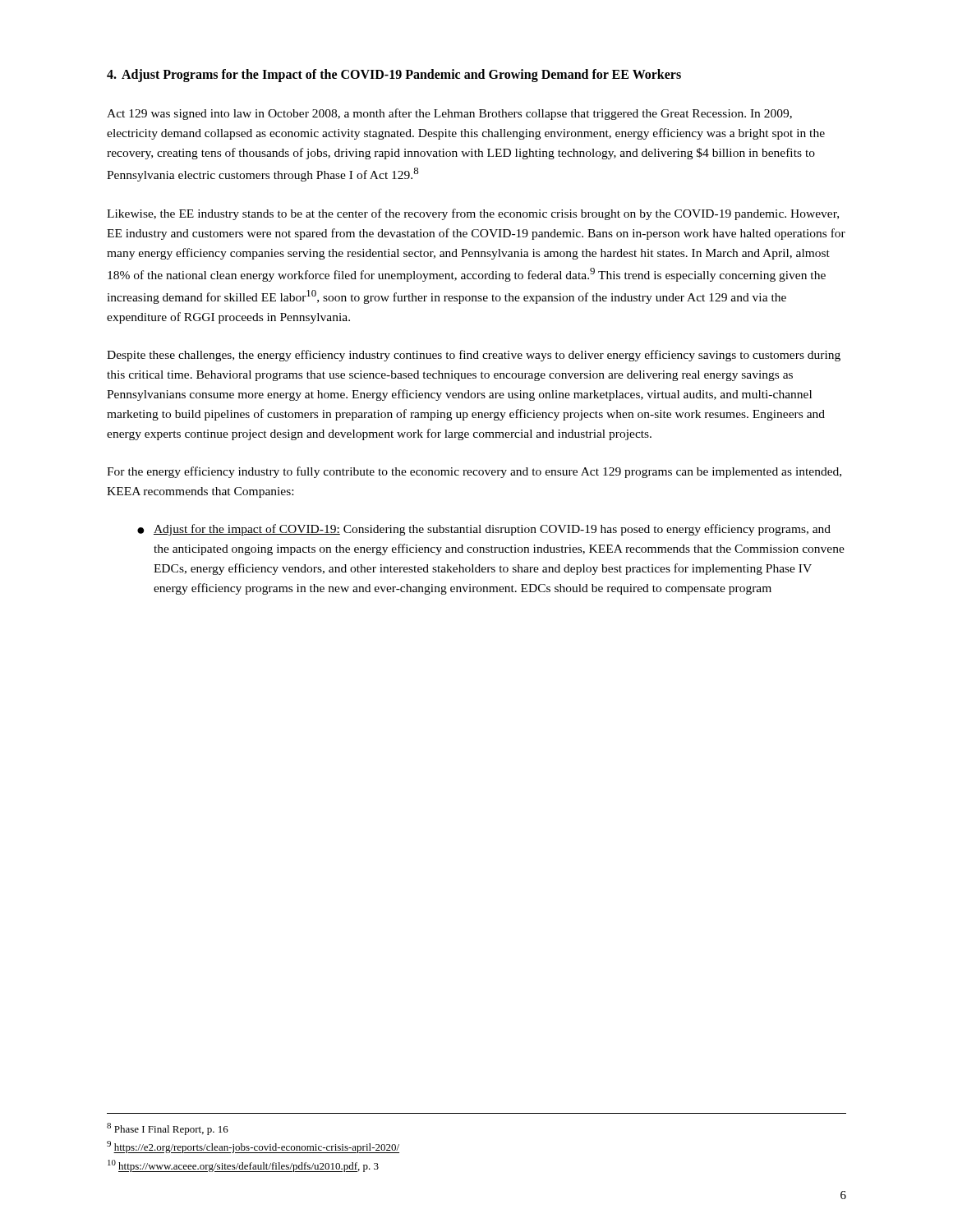Select the text starting "● Adjust for"
This screenshot has width=953, height=1232.
491,559
